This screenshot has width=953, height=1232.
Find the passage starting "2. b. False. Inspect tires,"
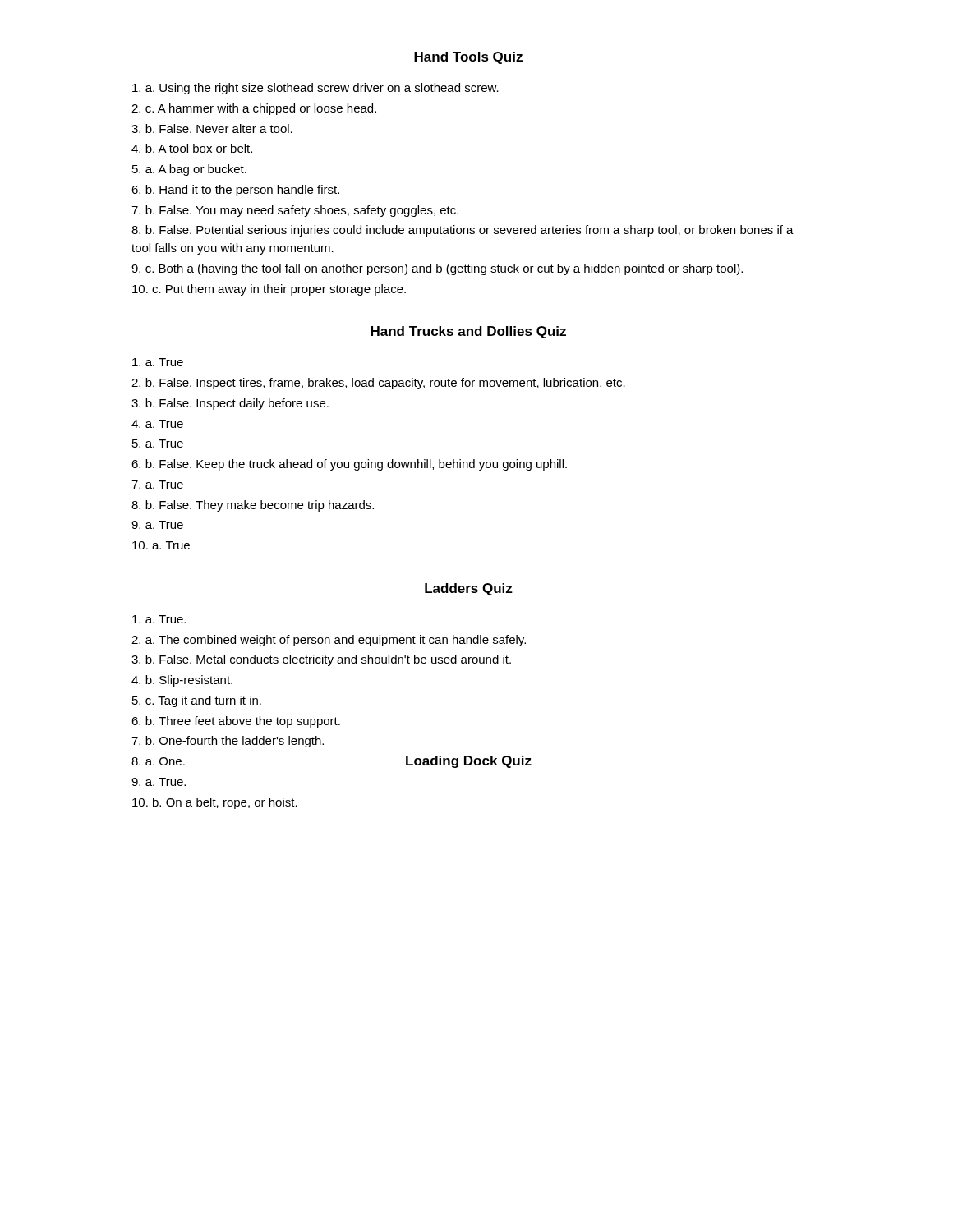[x=379, y=382]
